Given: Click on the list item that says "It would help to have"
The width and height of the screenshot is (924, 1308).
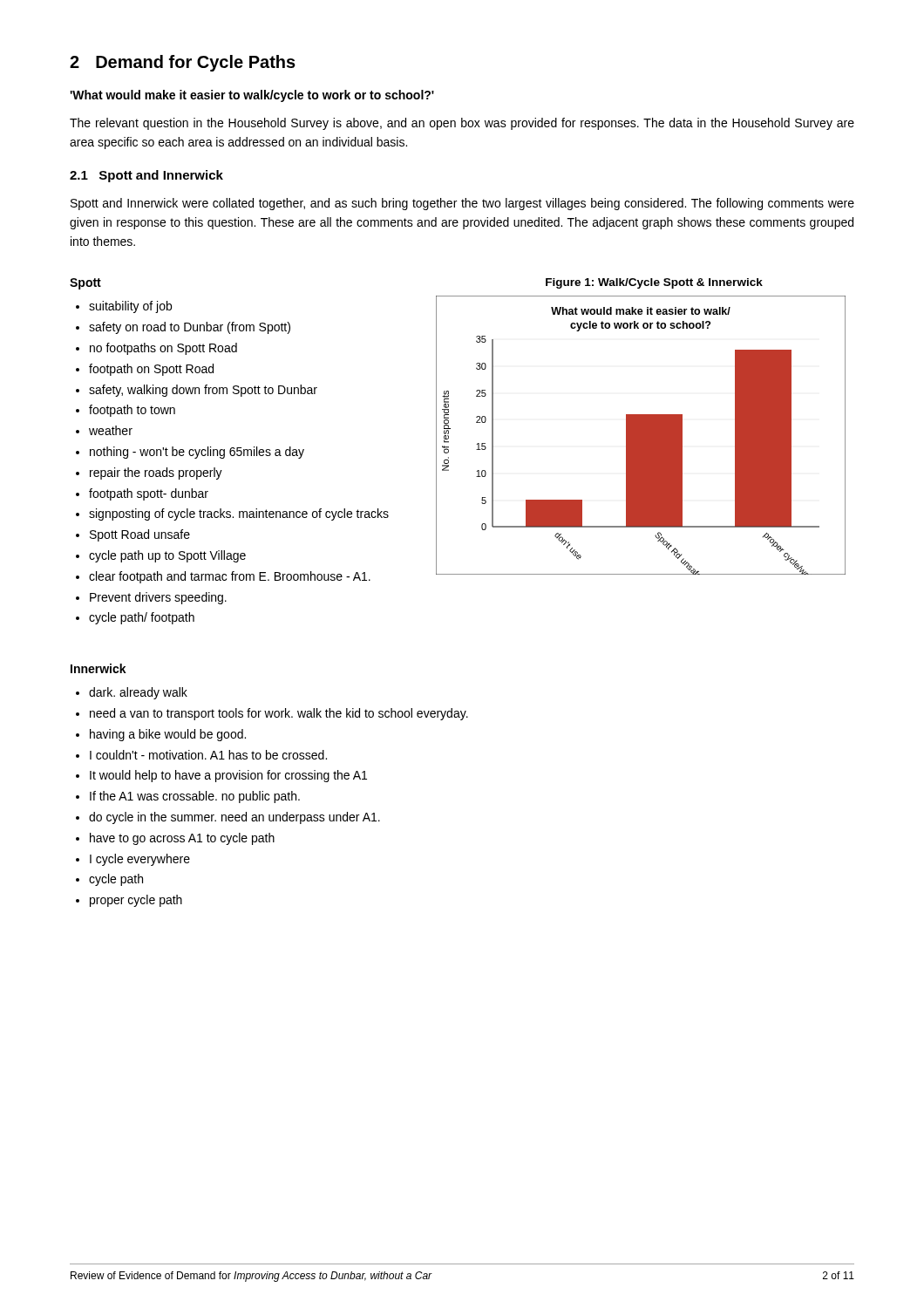Looking at the screenshot, I should click(x=228, y=776).
